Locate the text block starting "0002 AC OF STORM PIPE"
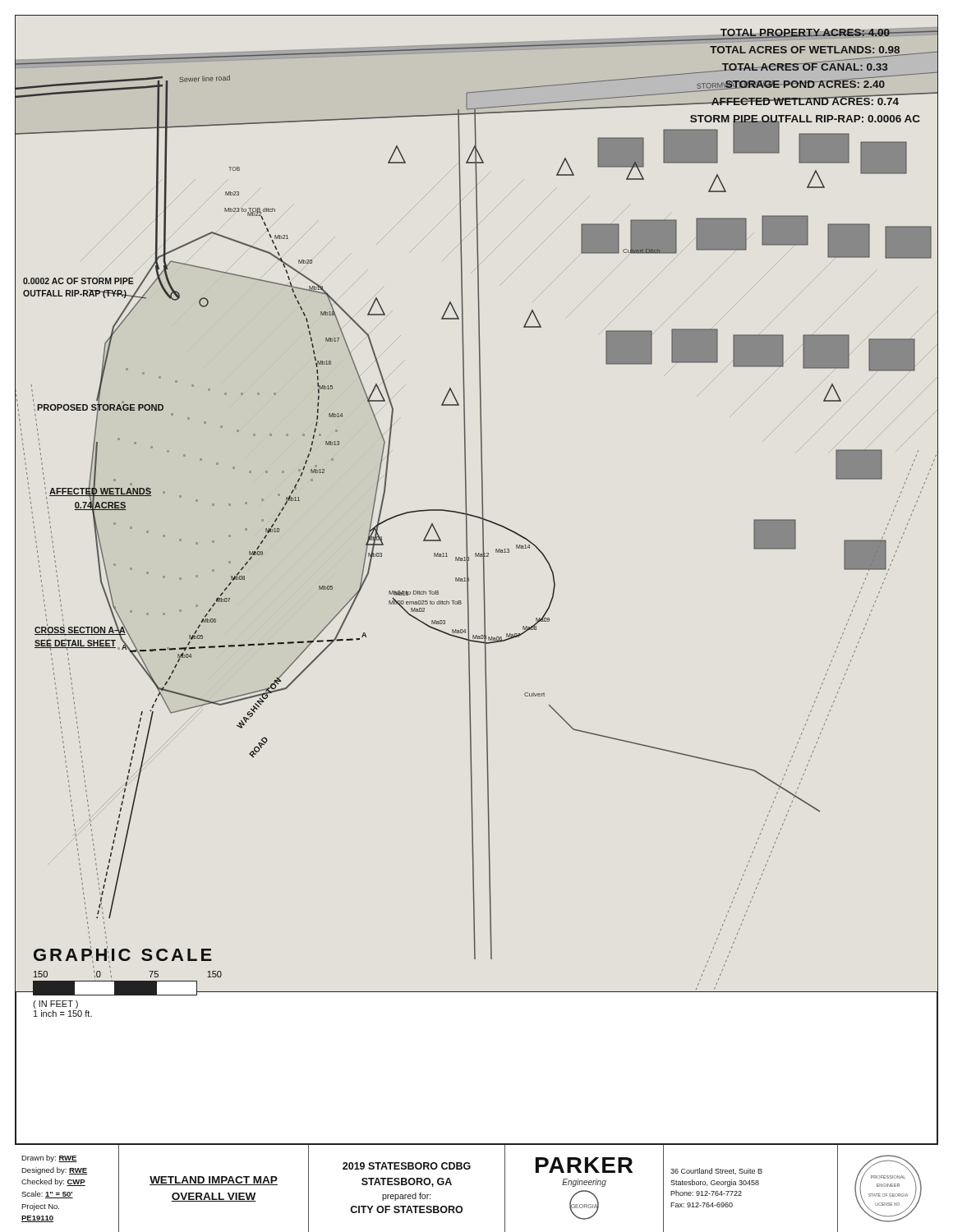 tap(78, 287)
